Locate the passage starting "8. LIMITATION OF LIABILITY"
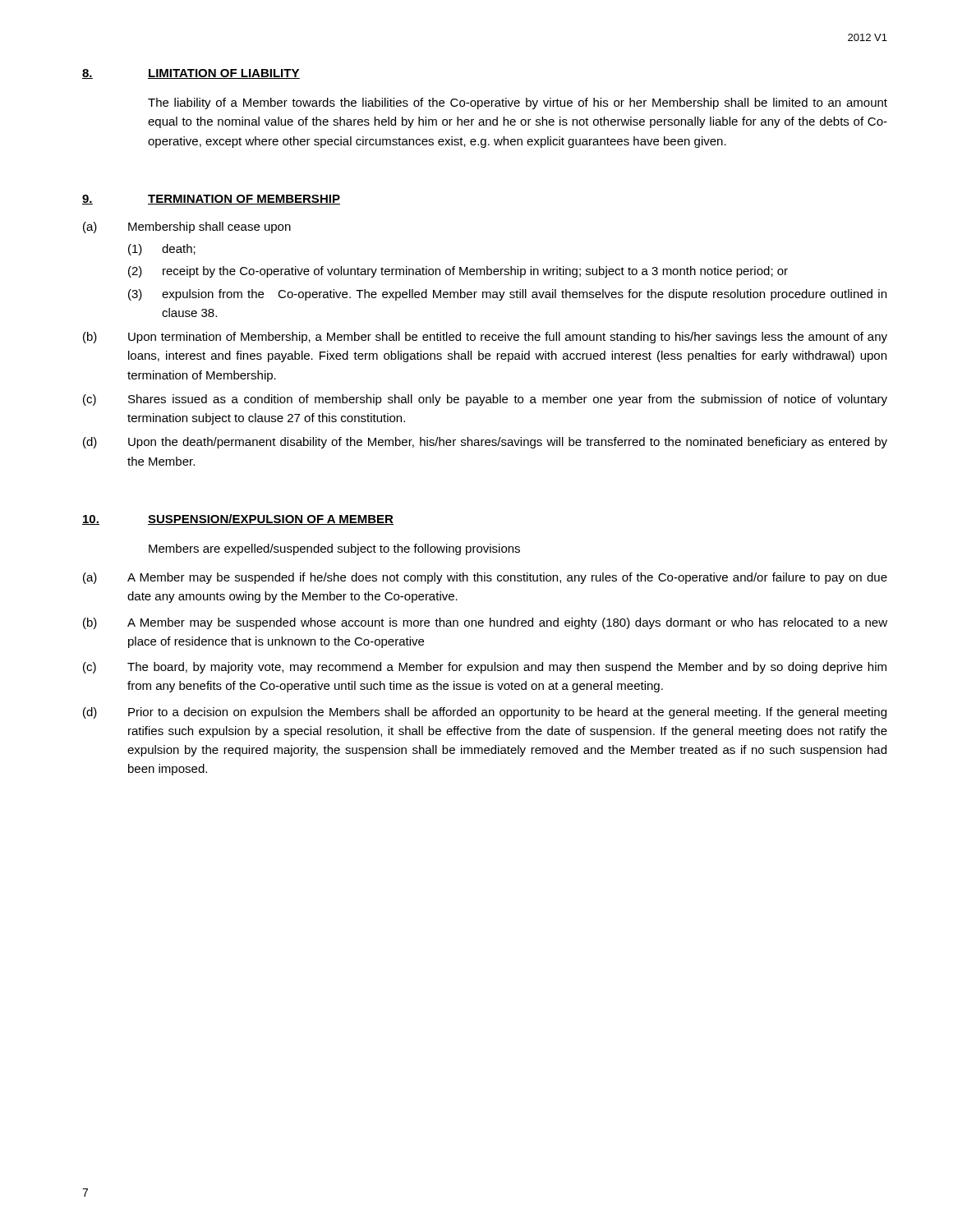This screenshot has width=953, height=1232. [191, 74]
